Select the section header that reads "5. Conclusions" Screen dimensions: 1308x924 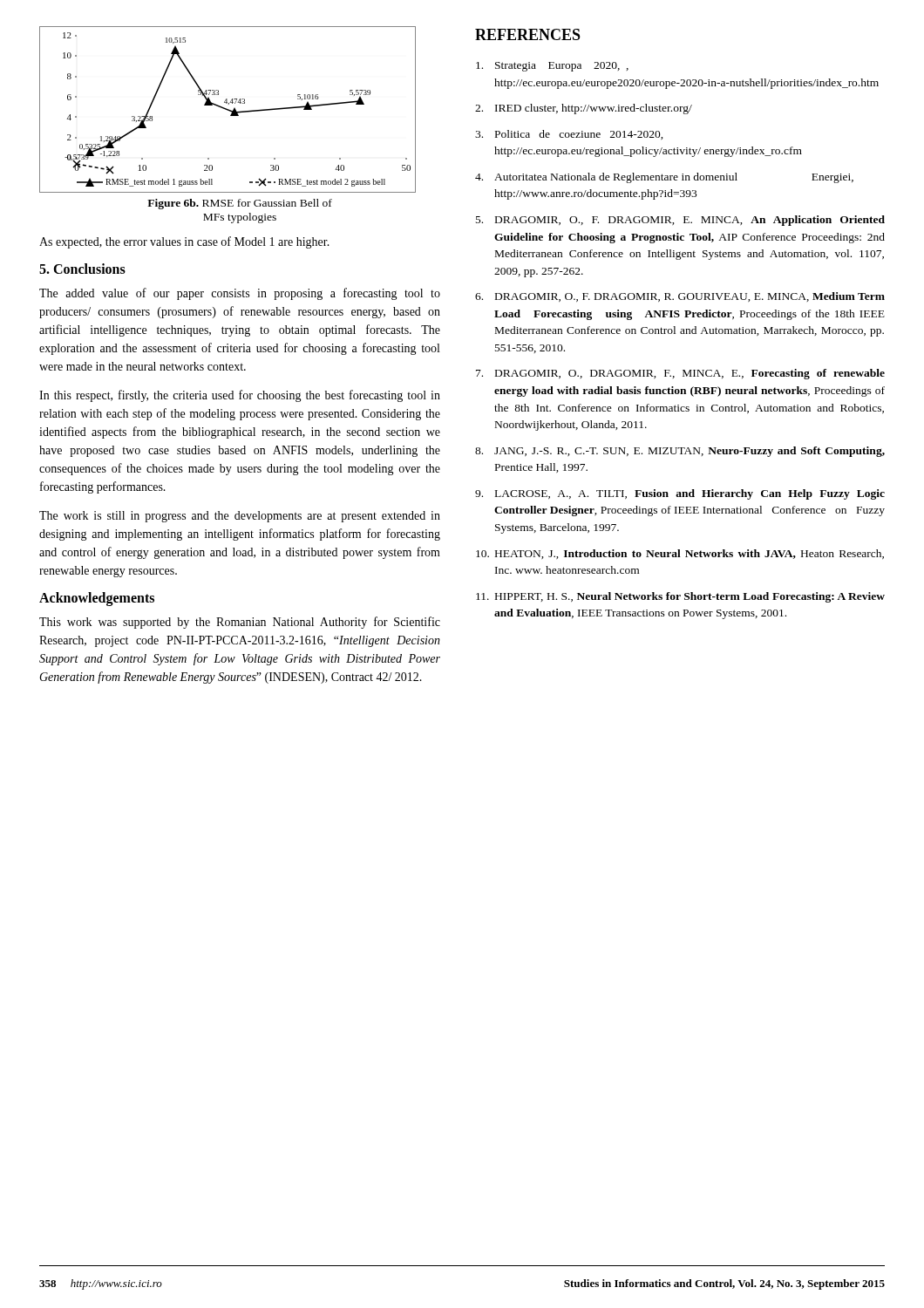coord(82,269)
